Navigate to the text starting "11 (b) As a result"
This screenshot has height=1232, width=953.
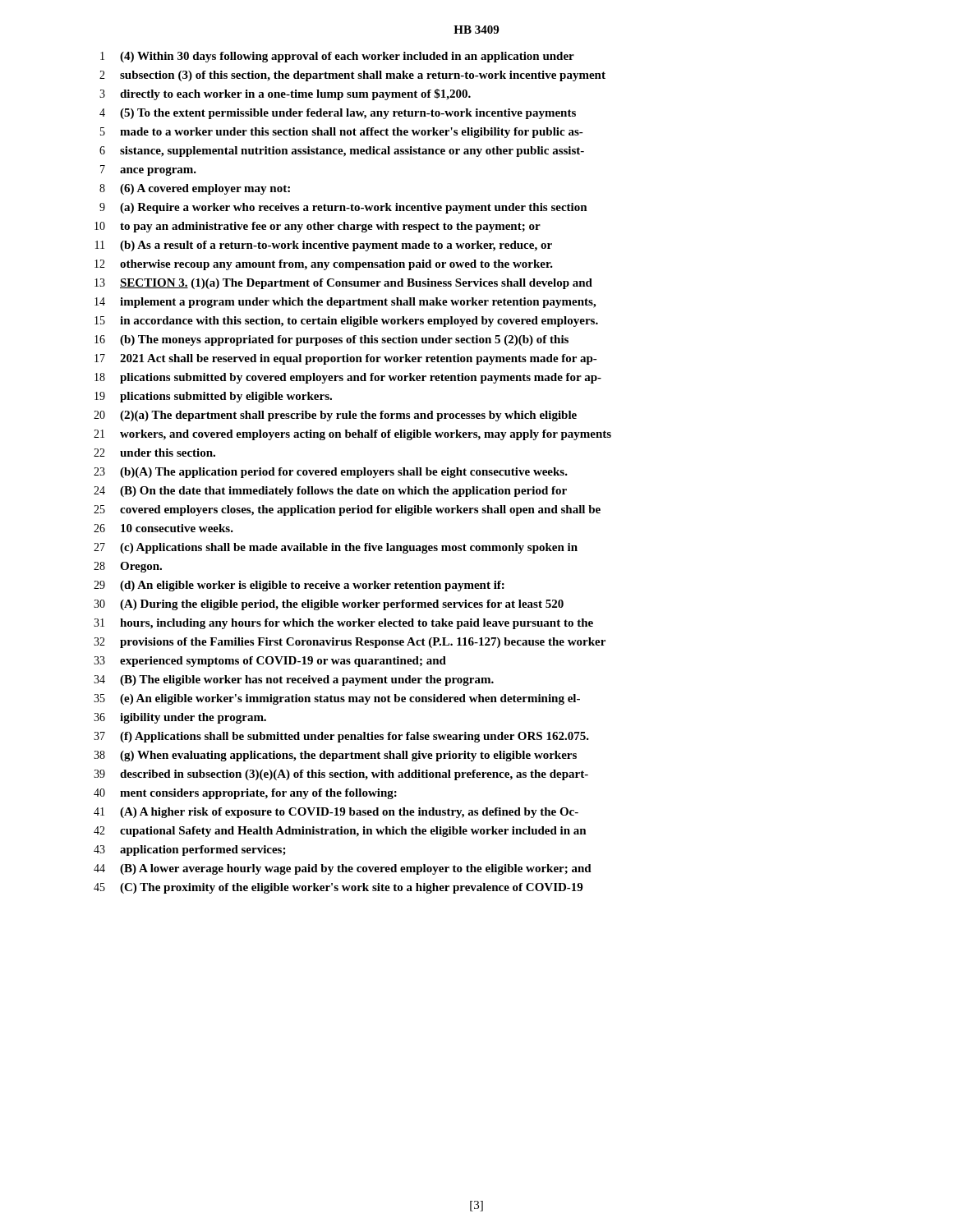[485, 245]
